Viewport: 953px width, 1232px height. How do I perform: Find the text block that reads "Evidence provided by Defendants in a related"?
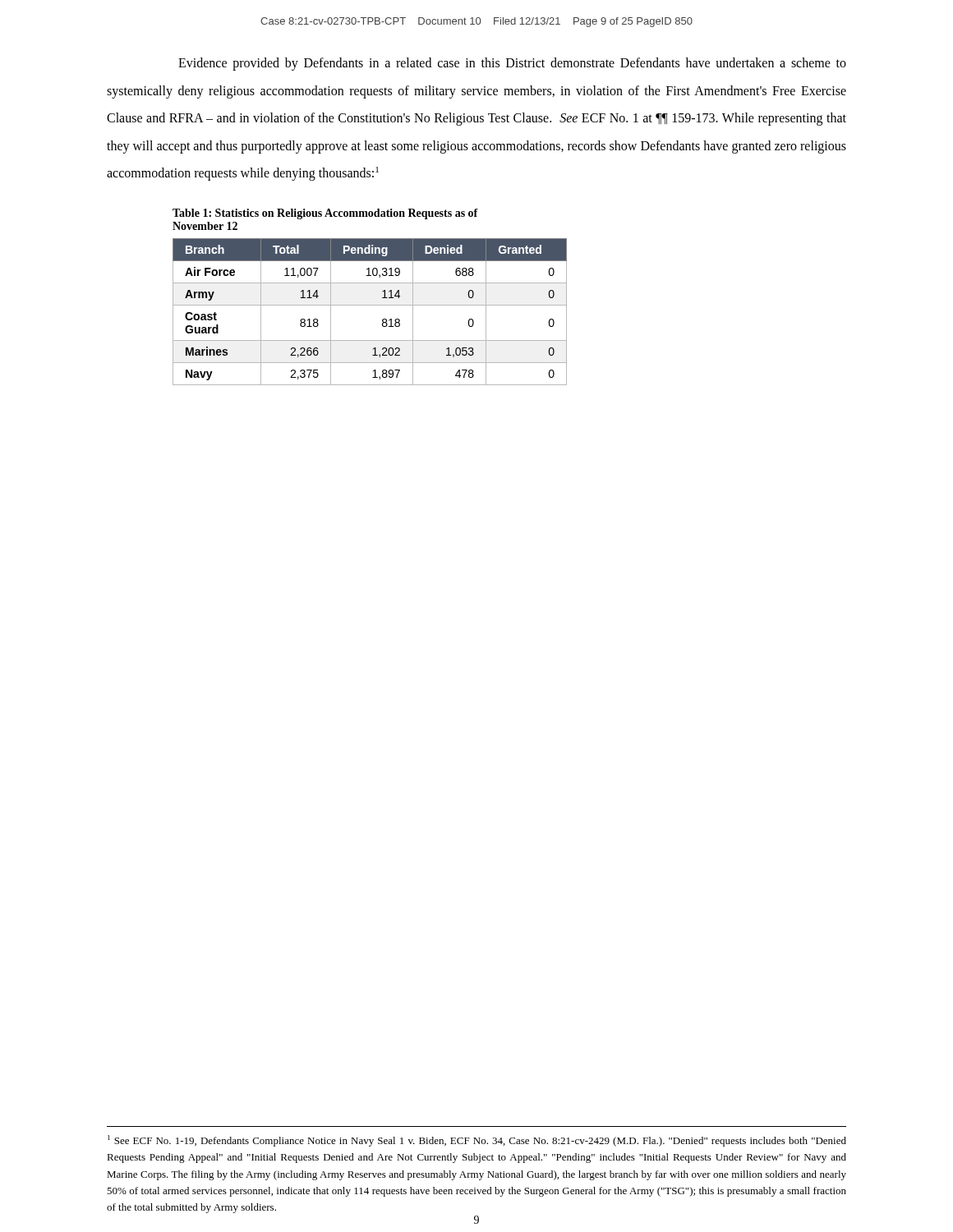point(476,118)
